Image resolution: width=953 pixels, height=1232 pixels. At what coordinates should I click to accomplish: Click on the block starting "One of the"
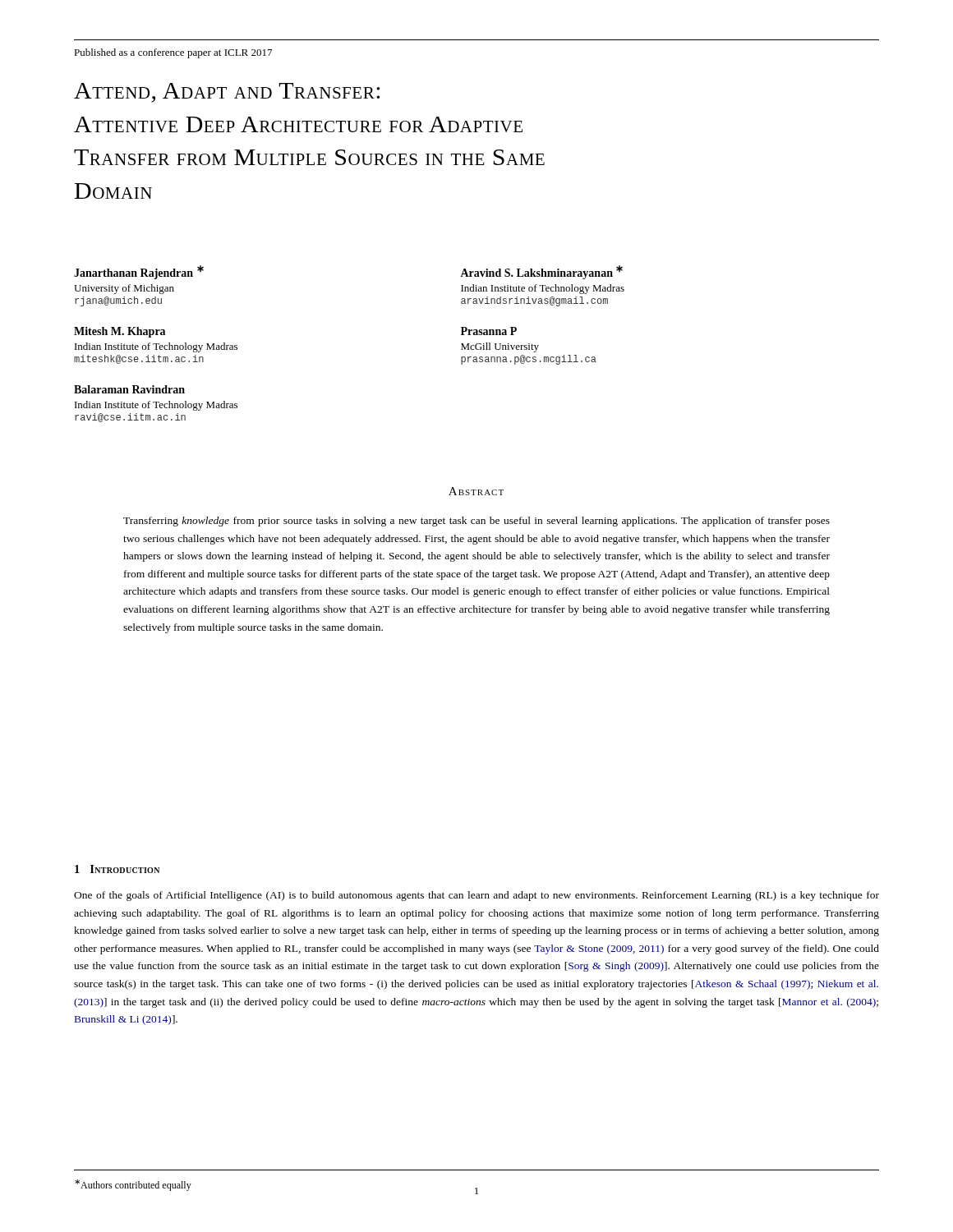click(476, 957)
